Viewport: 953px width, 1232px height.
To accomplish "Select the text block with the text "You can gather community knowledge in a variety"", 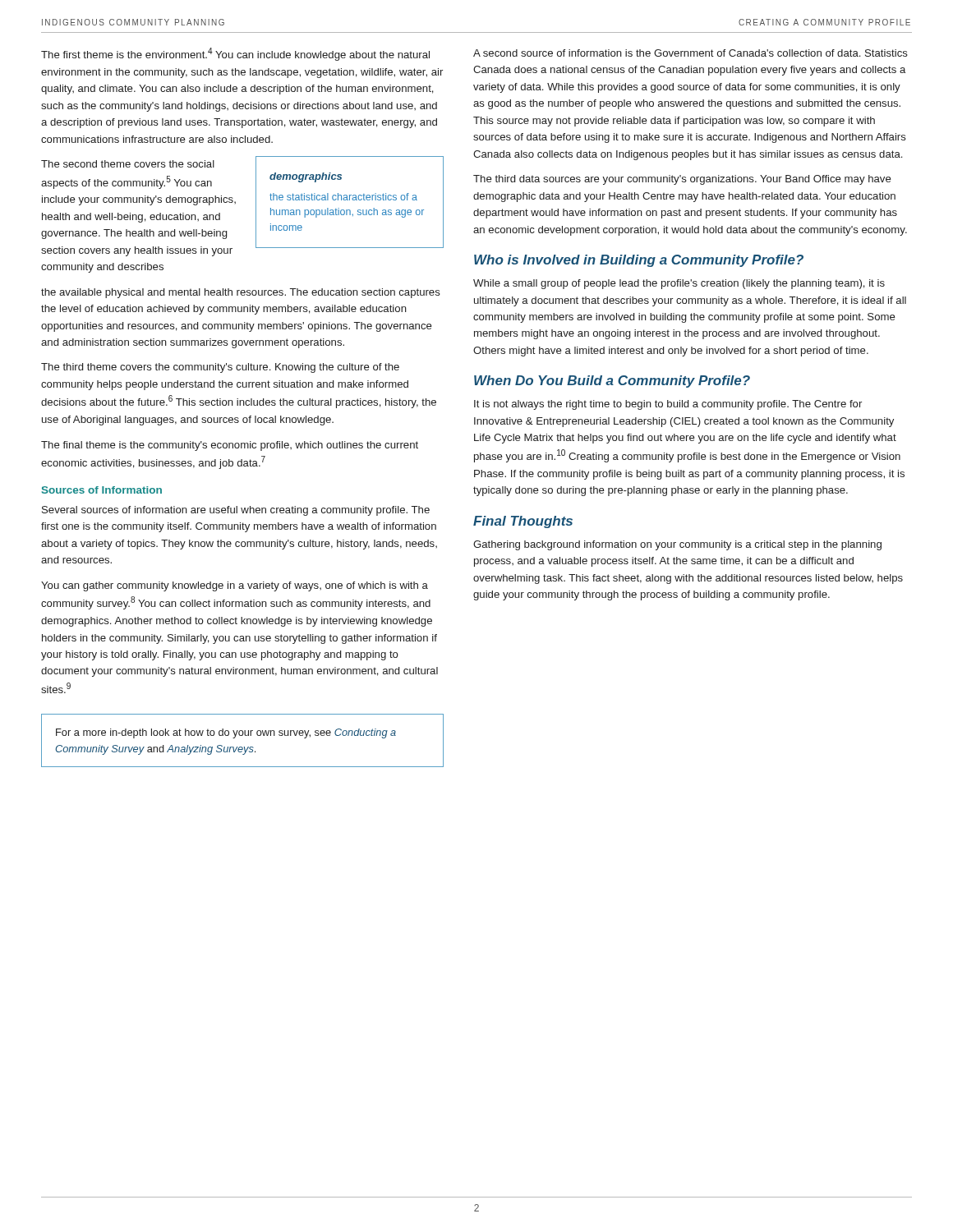I will click(242, 638).
